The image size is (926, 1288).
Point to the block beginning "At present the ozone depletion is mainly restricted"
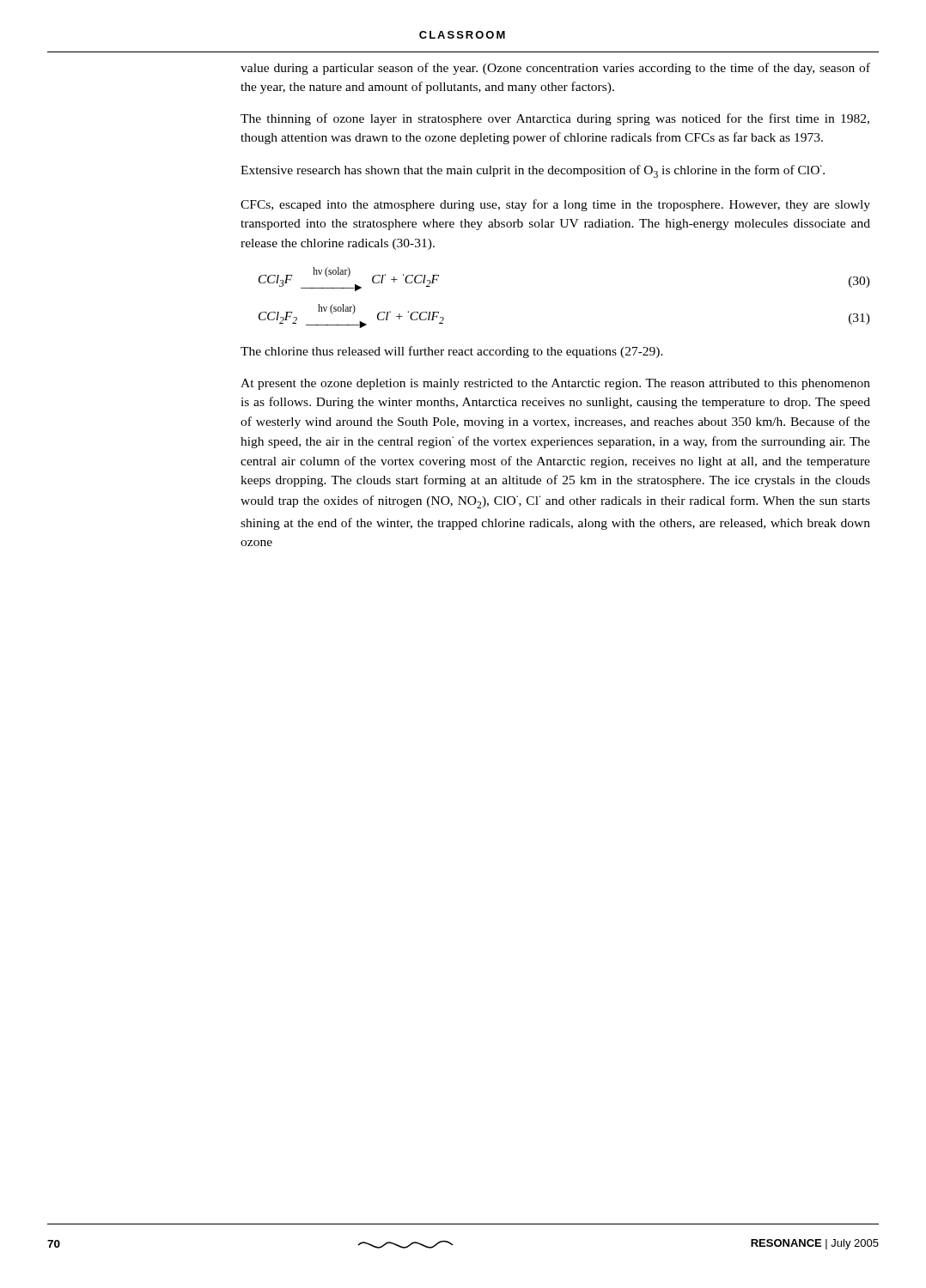click(x=555, y=462)
